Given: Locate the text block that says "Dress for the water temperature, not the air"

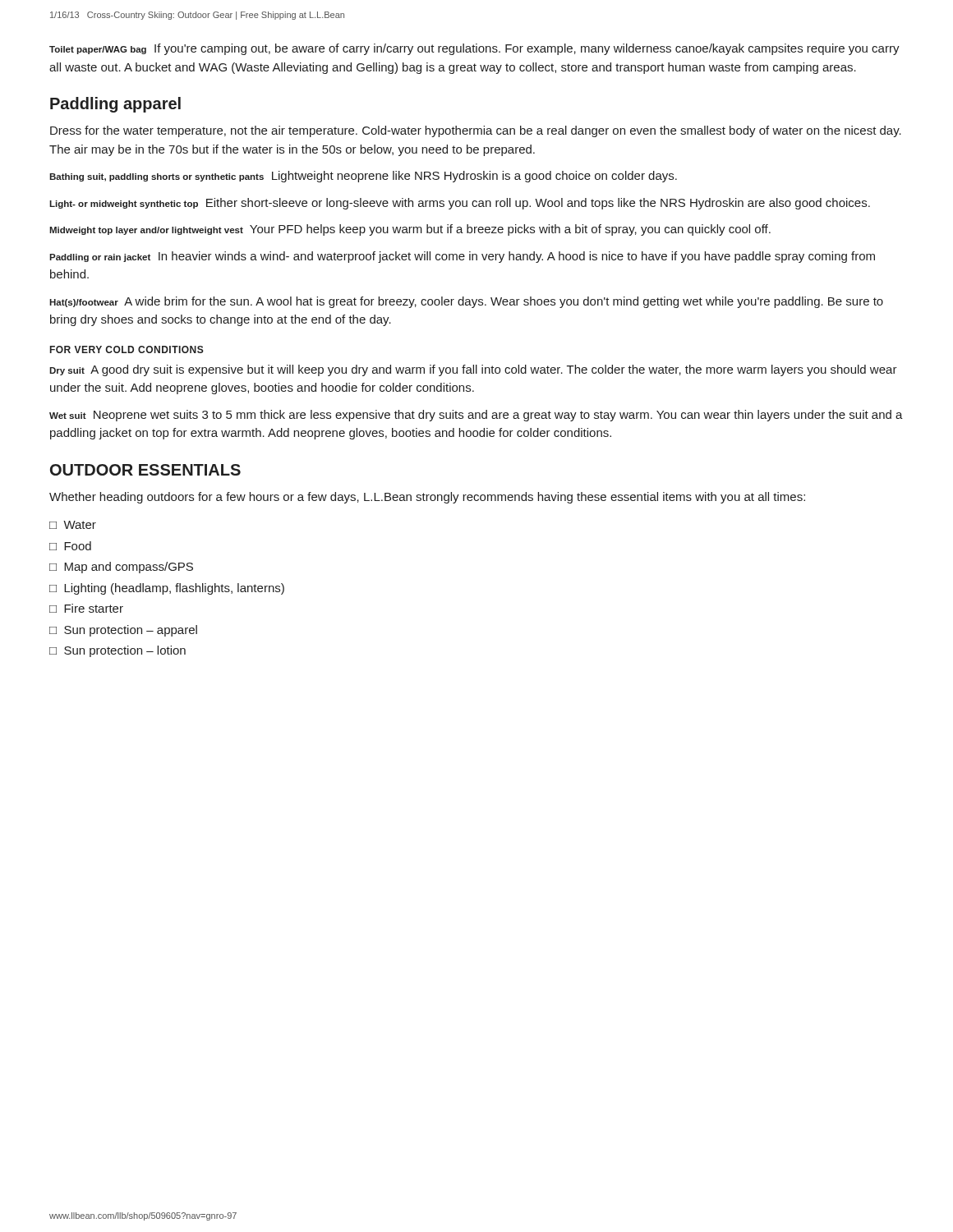Looking at the screenshot, I should point(476,139).
